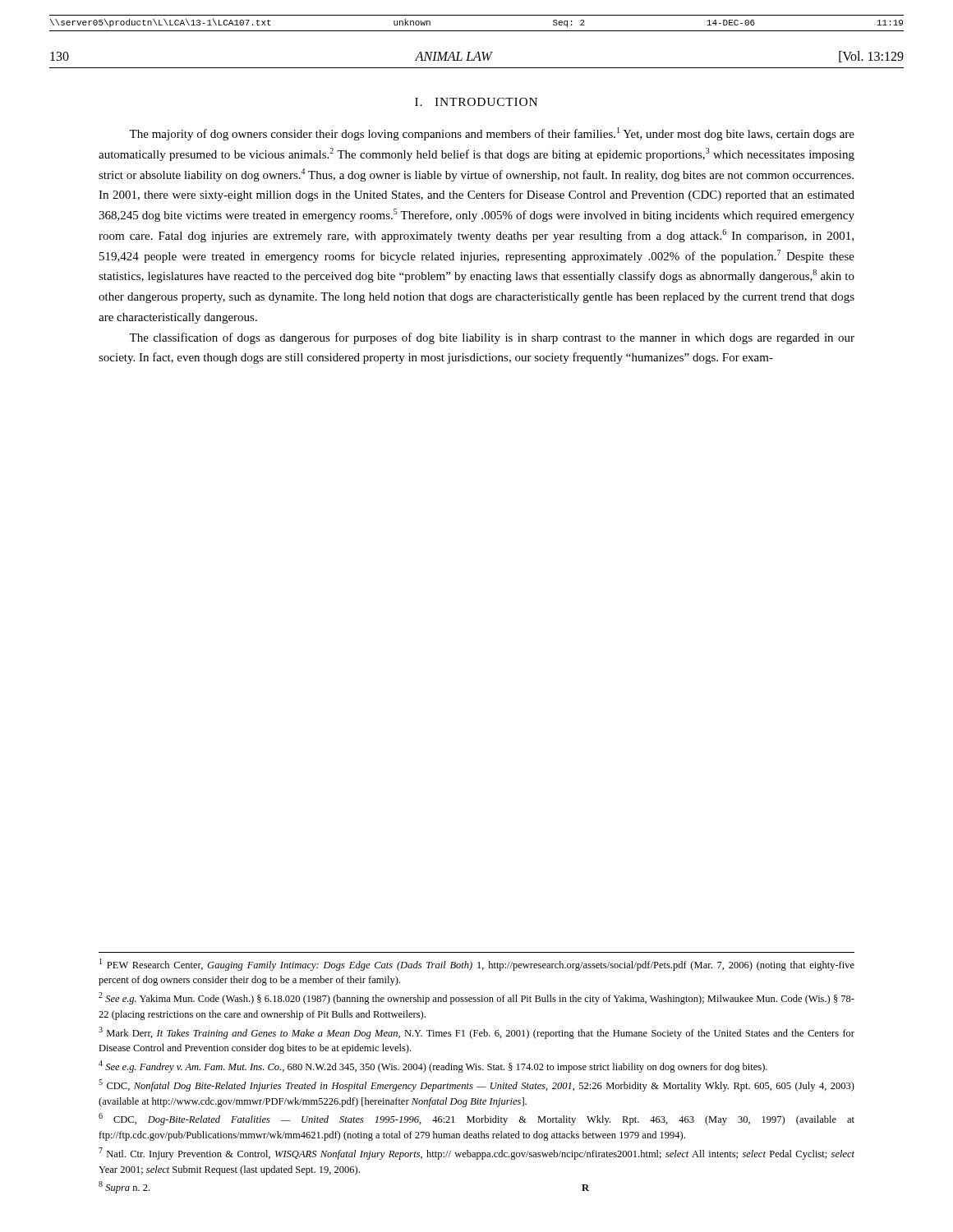
Task: Locate the section header containing "I. INTRODUCTION"
Action: (x=476, y=101)
